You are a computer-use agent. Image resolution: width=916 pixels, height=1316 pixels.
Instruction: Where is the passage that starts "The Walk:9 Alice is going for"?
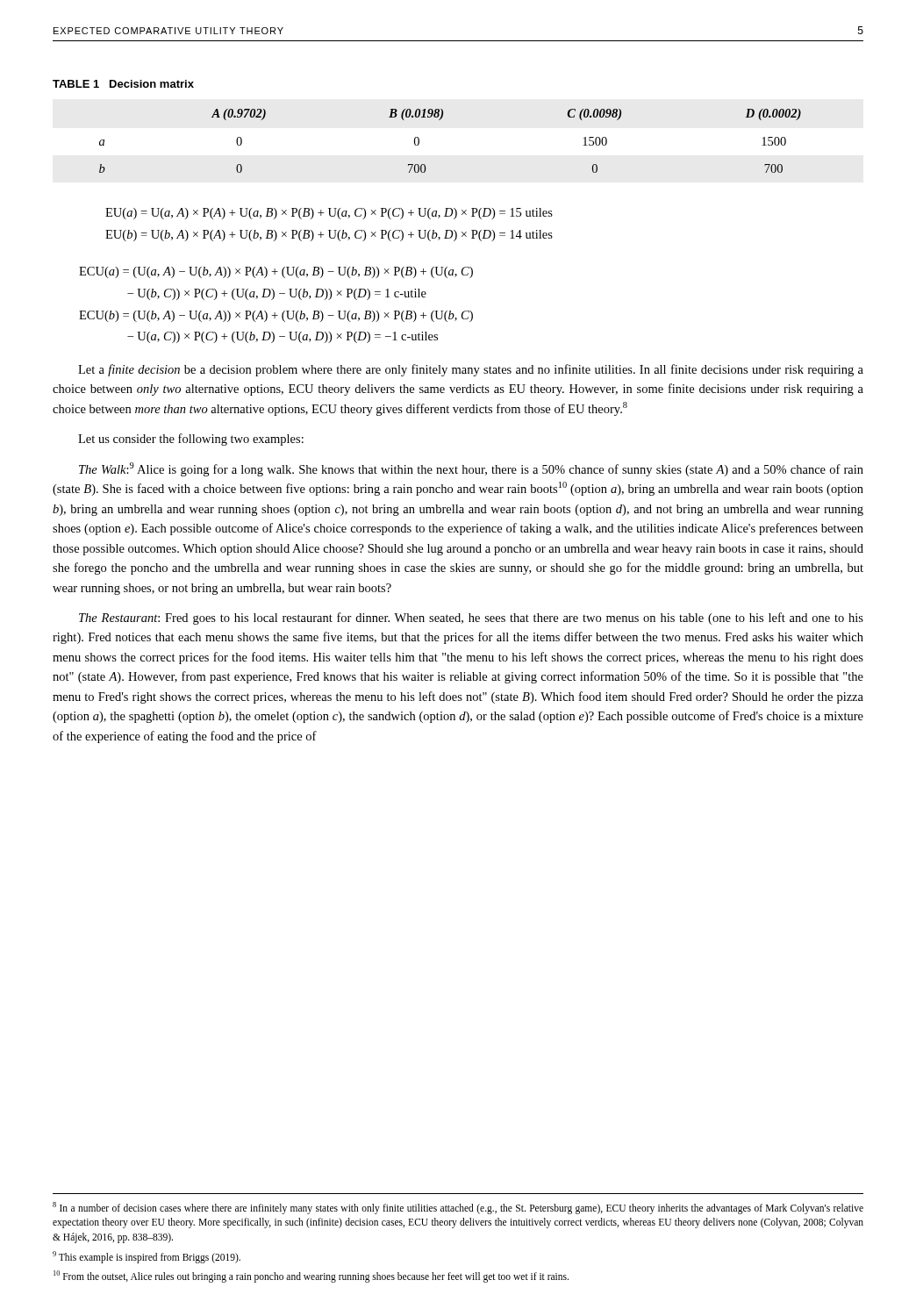(458, 527)
